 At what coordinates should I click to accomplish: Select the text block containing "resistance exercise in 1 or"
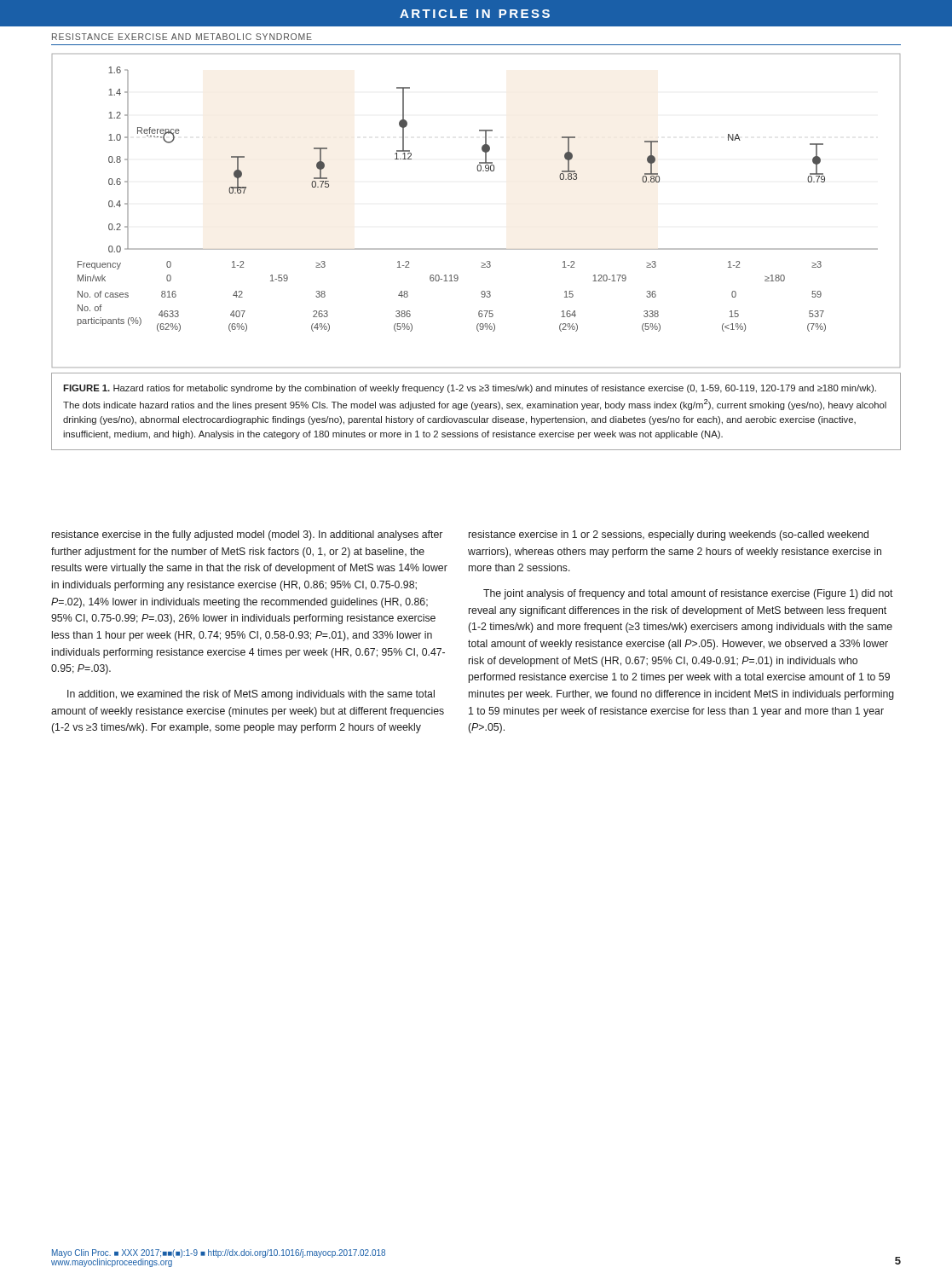684,632
